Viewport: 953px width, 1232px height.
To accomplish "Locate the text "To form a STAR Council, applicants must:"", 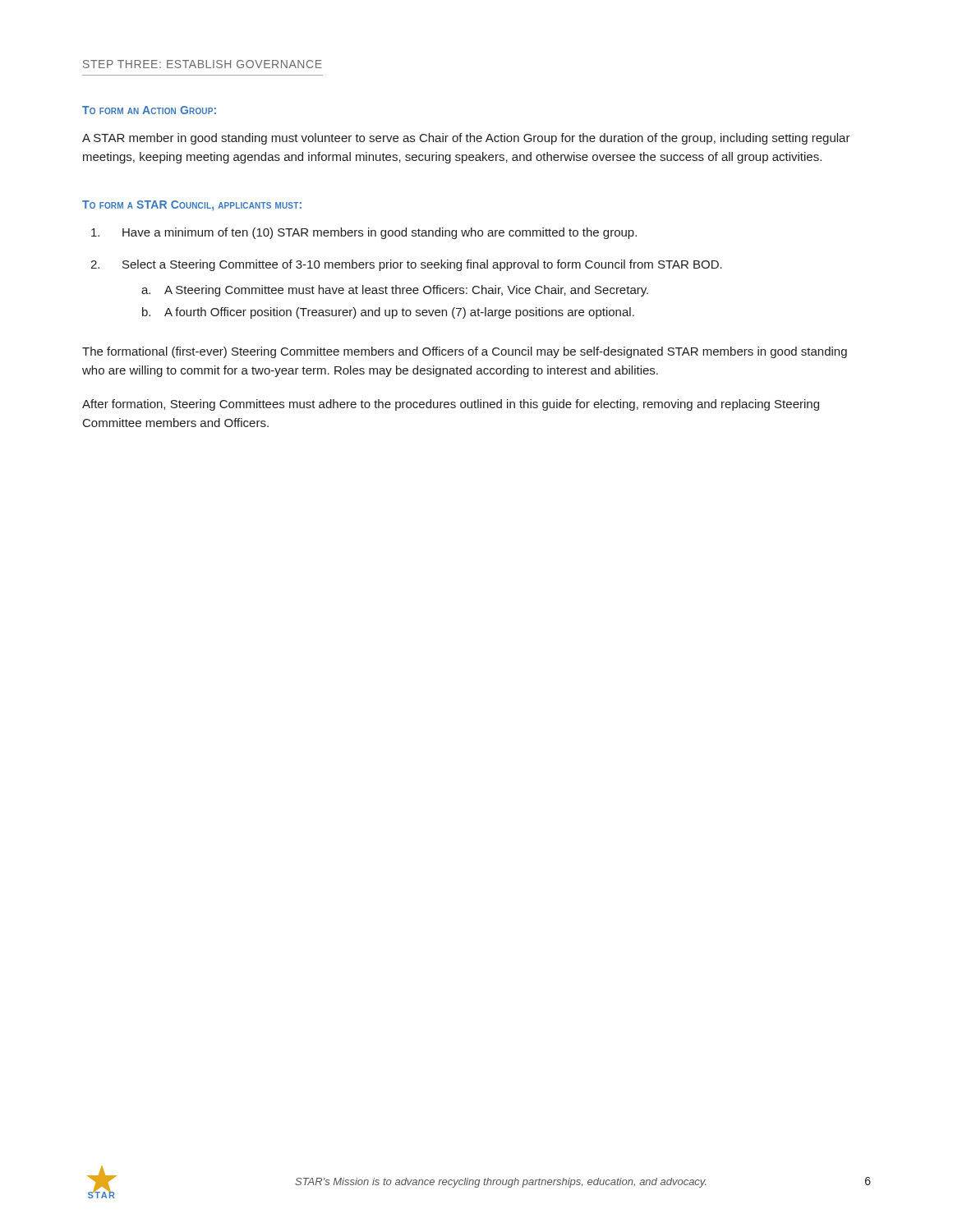I will click(192, 204).
